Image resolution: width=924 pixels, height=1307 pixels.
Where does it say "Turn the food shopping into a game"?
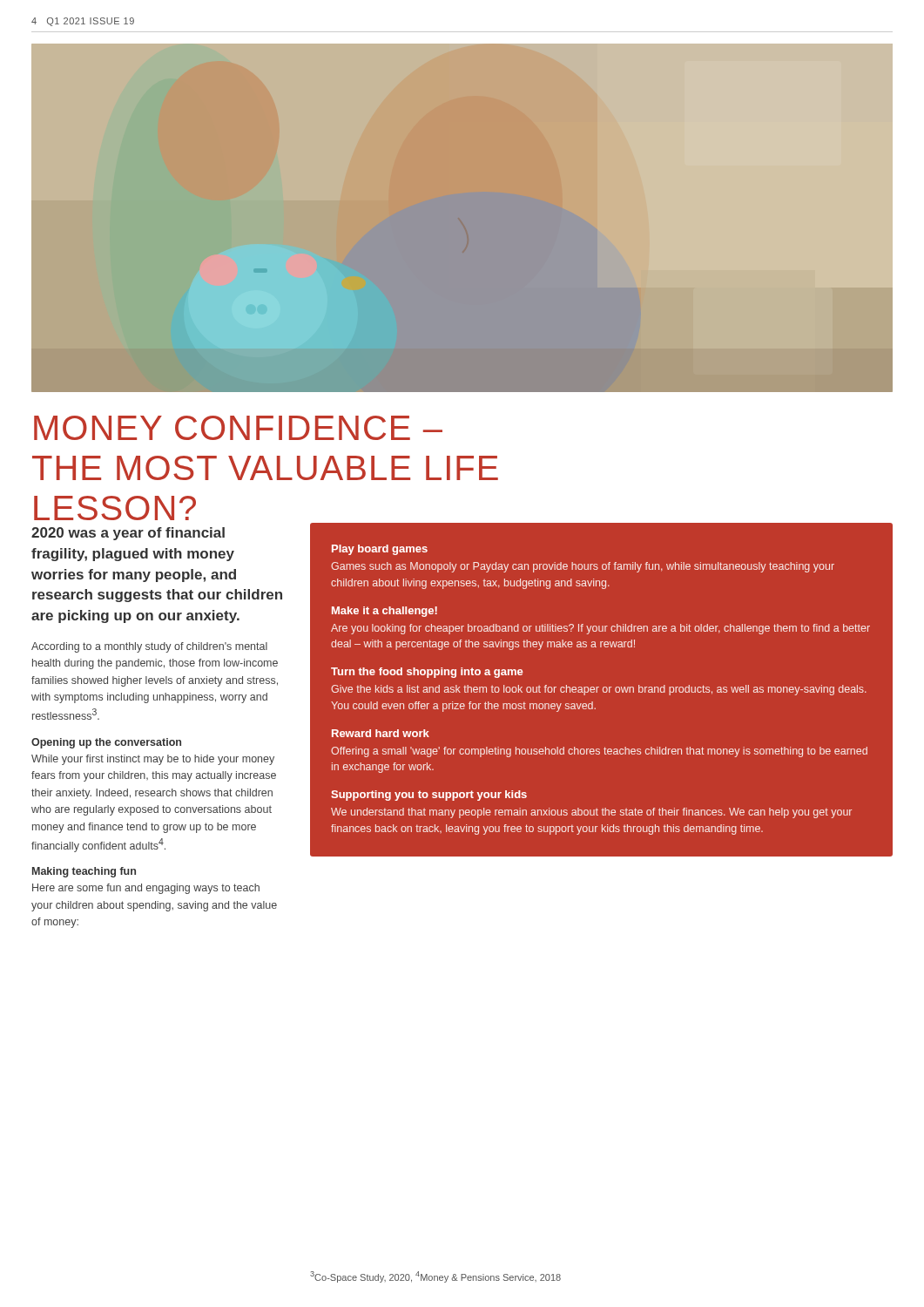coord(427,671)
